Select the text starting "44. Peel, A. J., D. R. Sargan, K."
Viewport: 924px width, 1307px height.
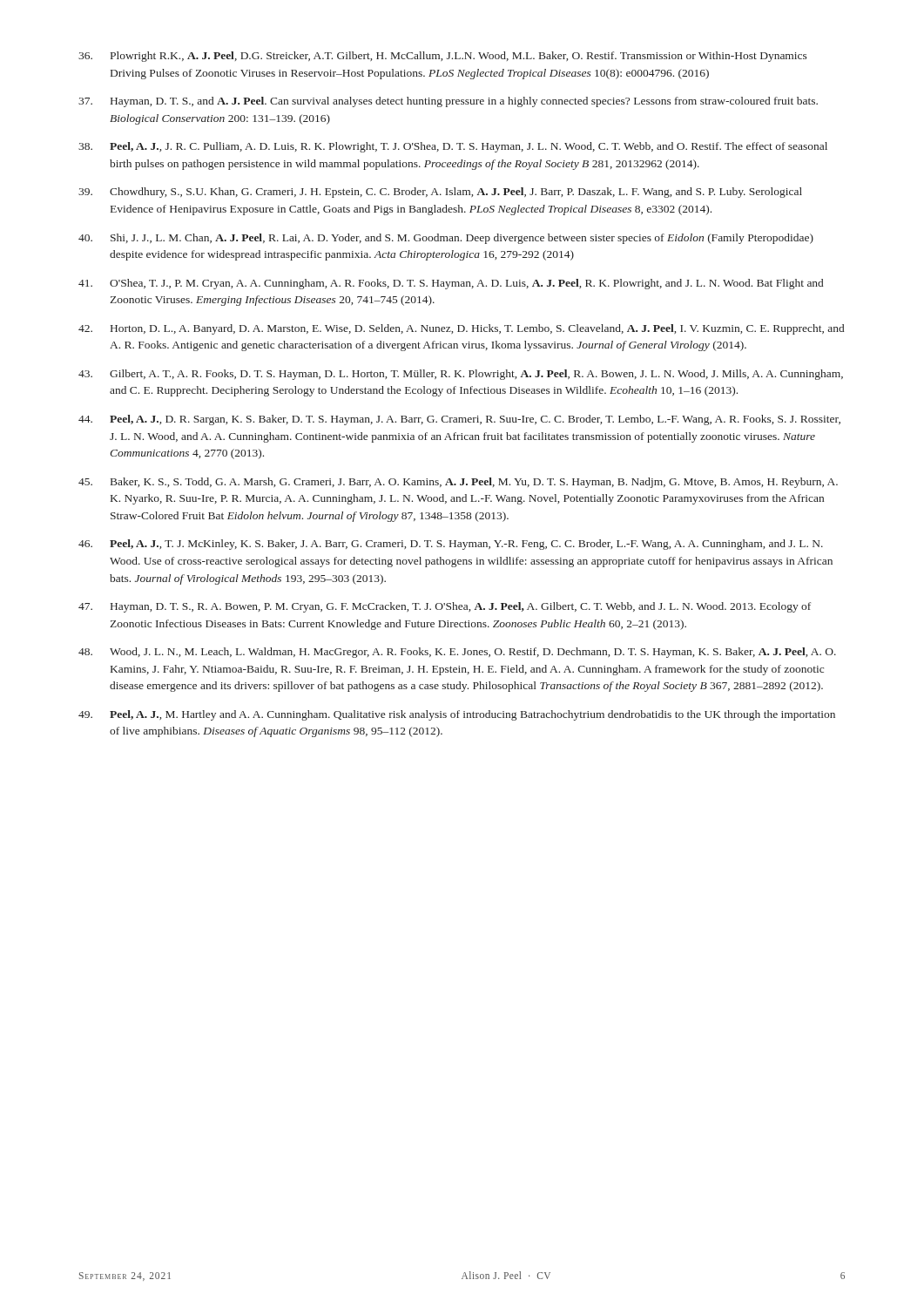pos(462,436)
